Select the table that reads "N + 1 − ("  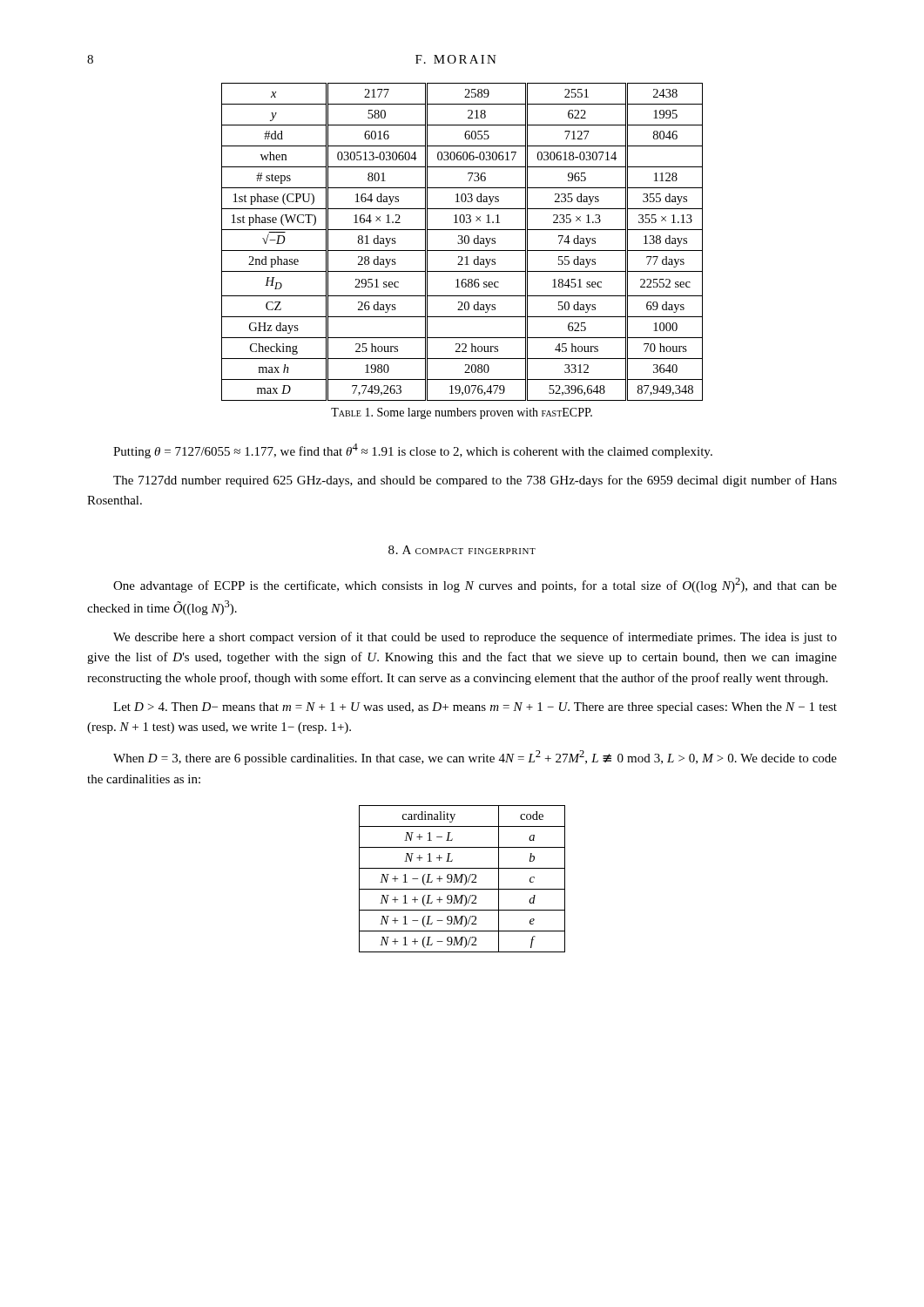point(462,879)
